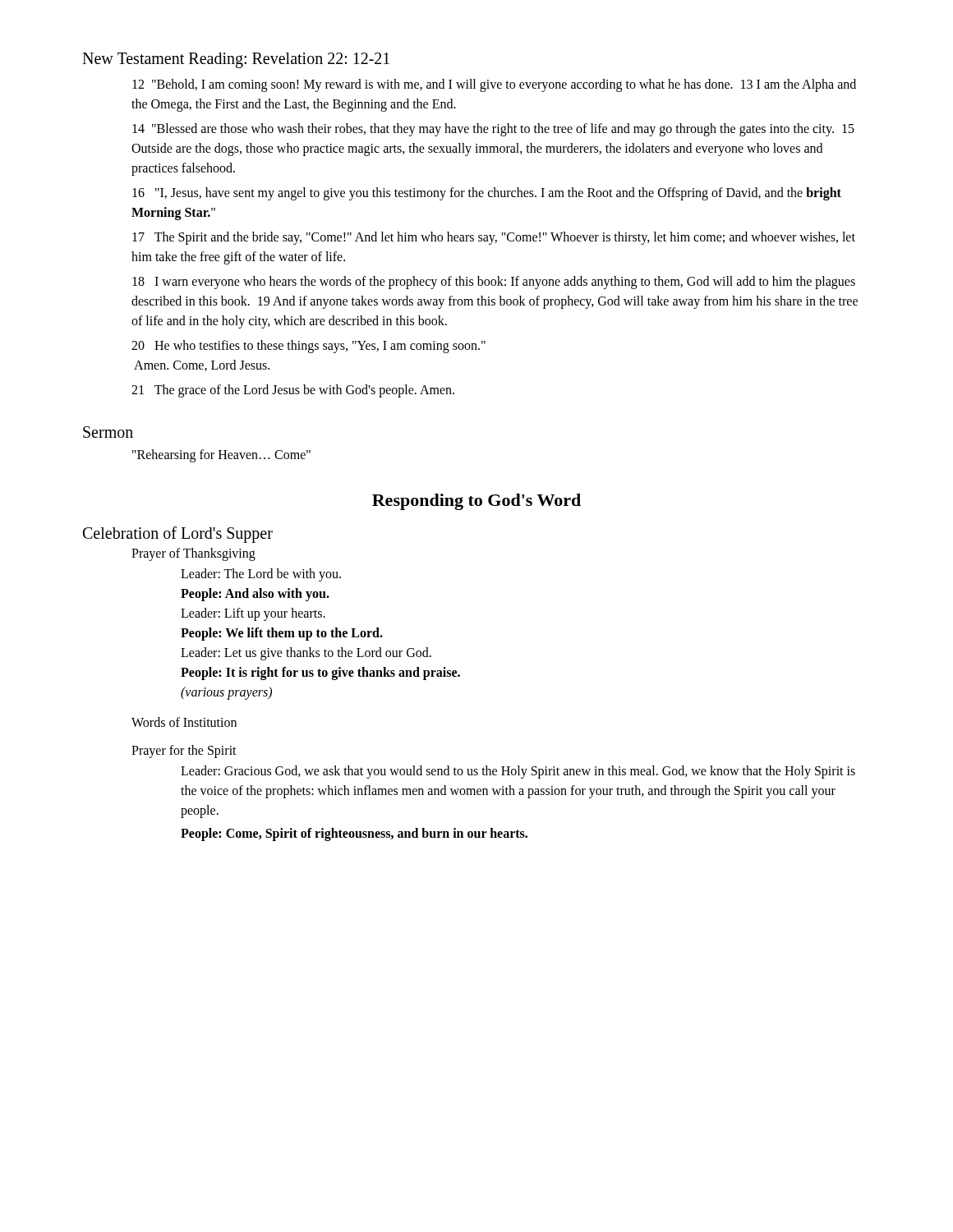The height and width of the screenshot is (1232, 953).
Task: Point to the block beginning "12 "Behold, I am"
Action: [501, 237]
